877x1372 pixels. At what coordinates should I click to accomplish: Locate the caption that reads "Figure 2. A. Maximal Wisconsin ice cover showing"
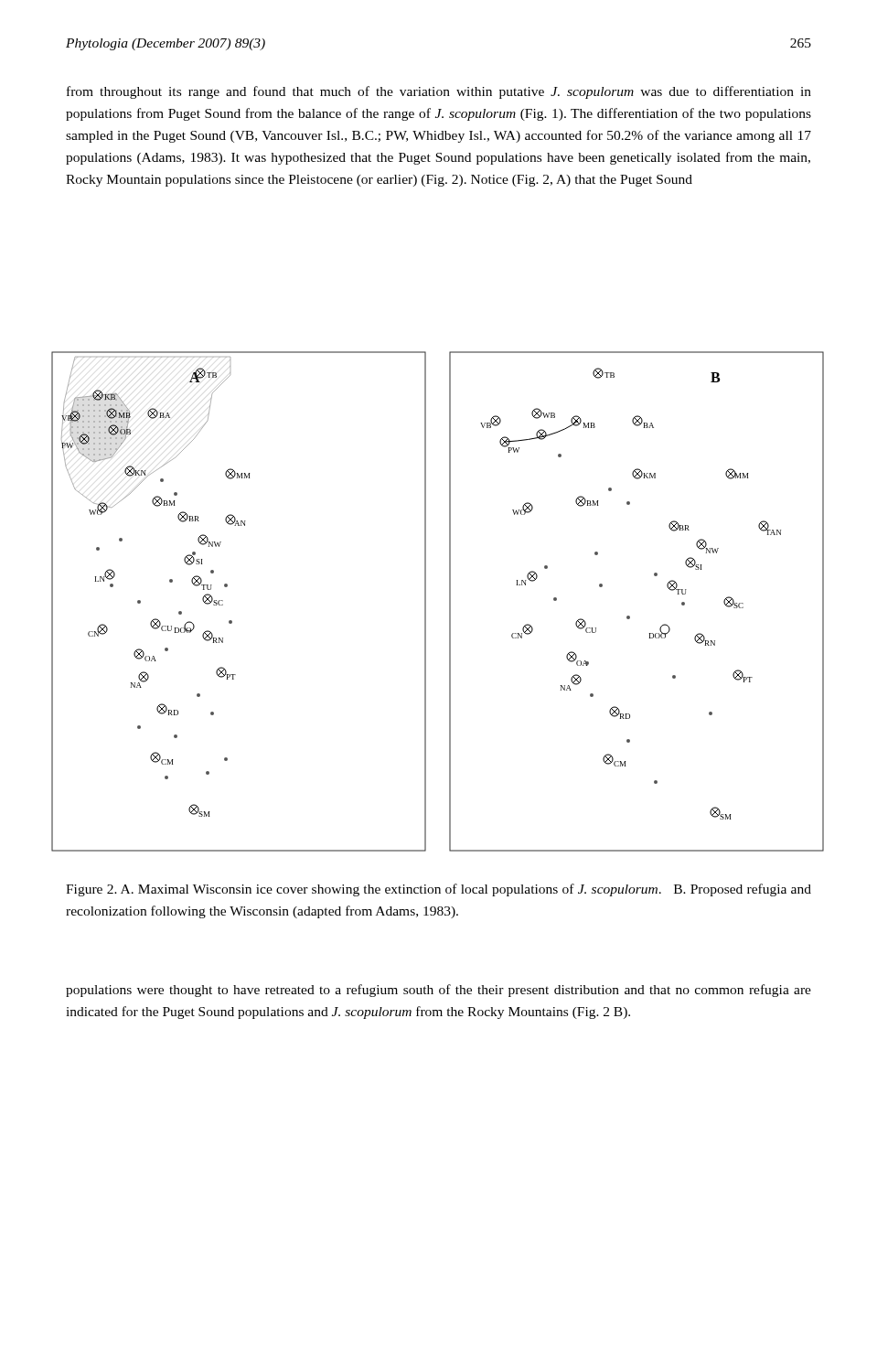438,900
